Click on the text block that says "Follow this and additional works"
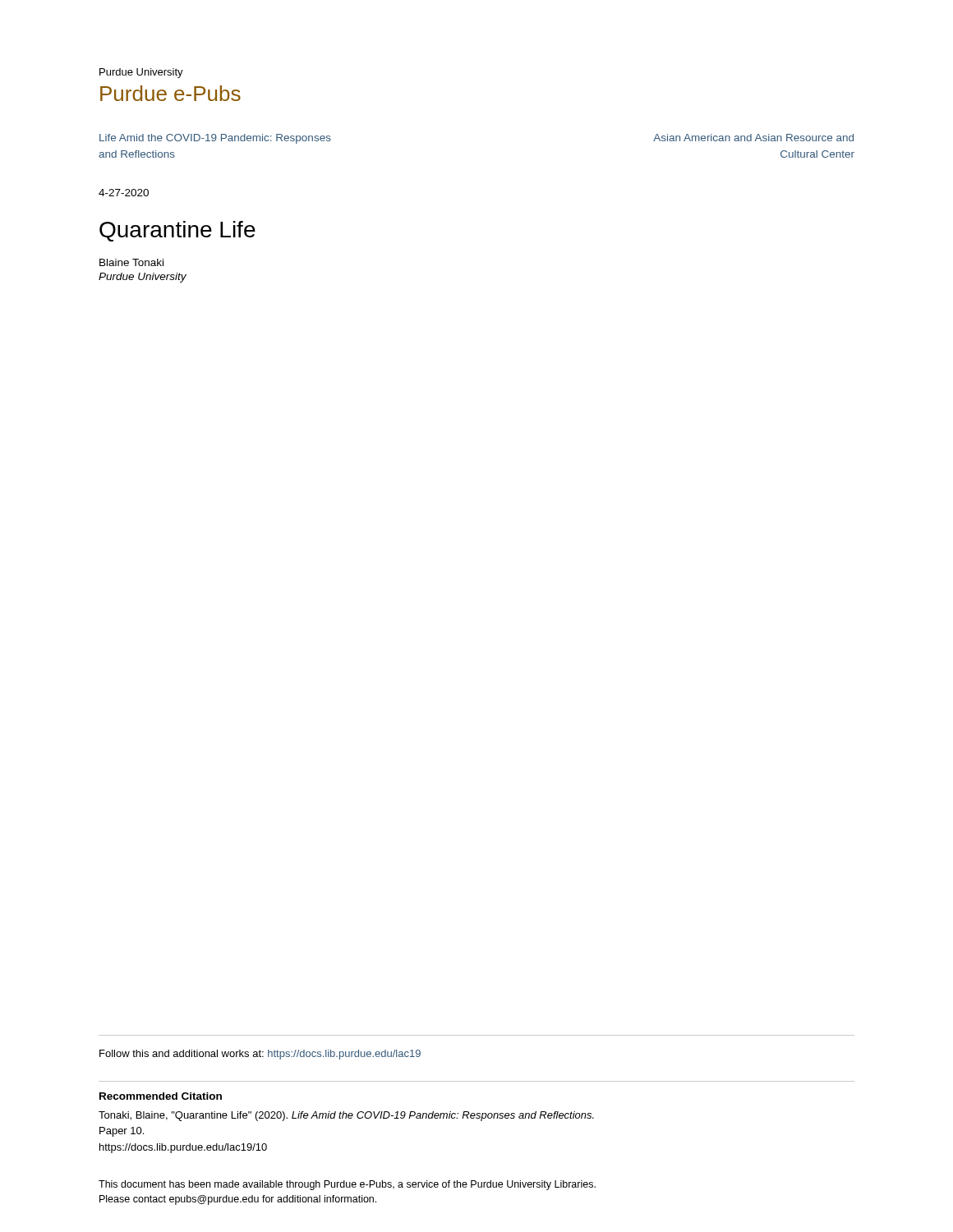Image resolution: width=953 pixels, height=1232 pixels. point(260,1053)
